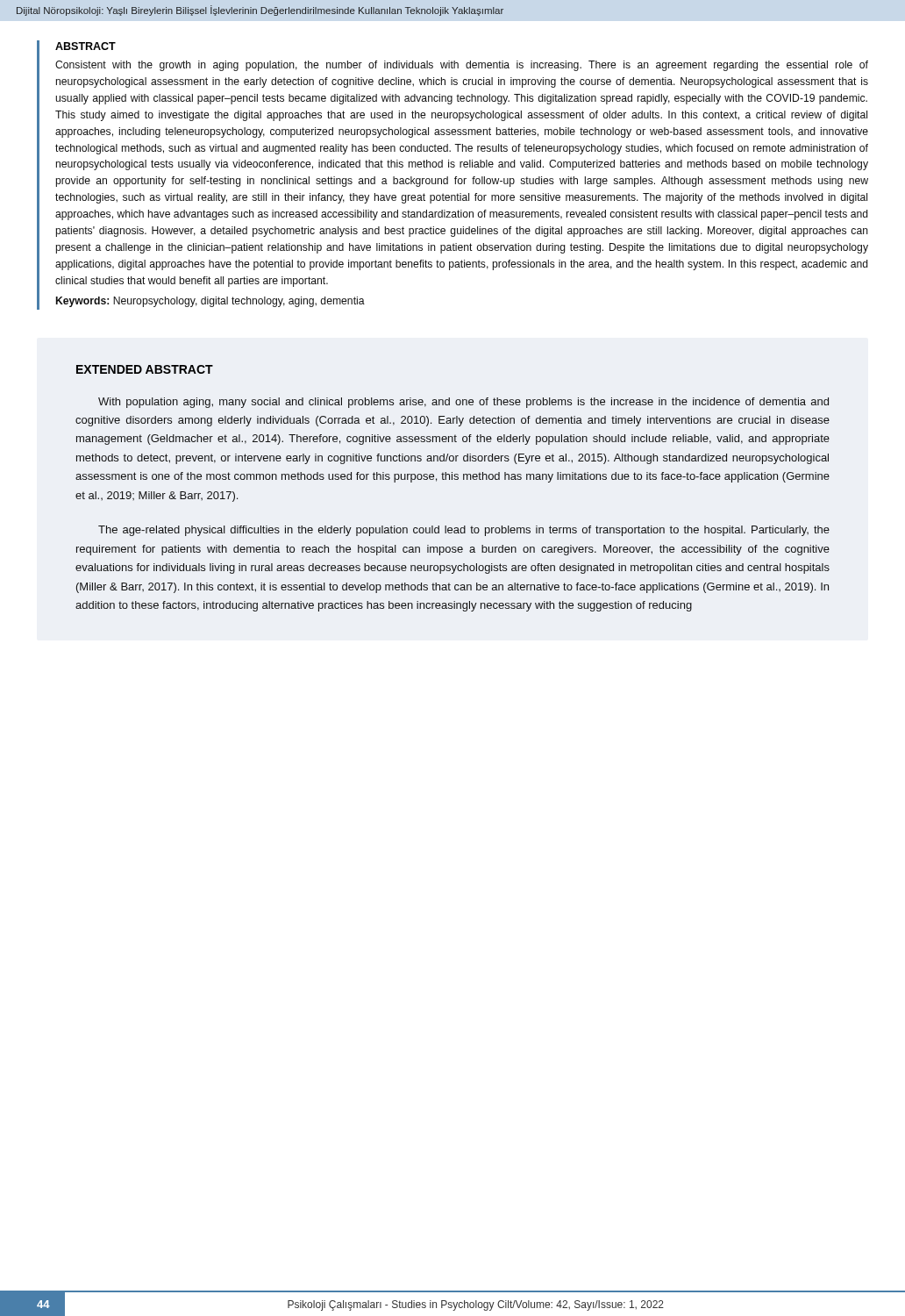Point to the element starting "With population aging, many"
The width and height of the screenshot is (905, 1316).
click(452, 448)
